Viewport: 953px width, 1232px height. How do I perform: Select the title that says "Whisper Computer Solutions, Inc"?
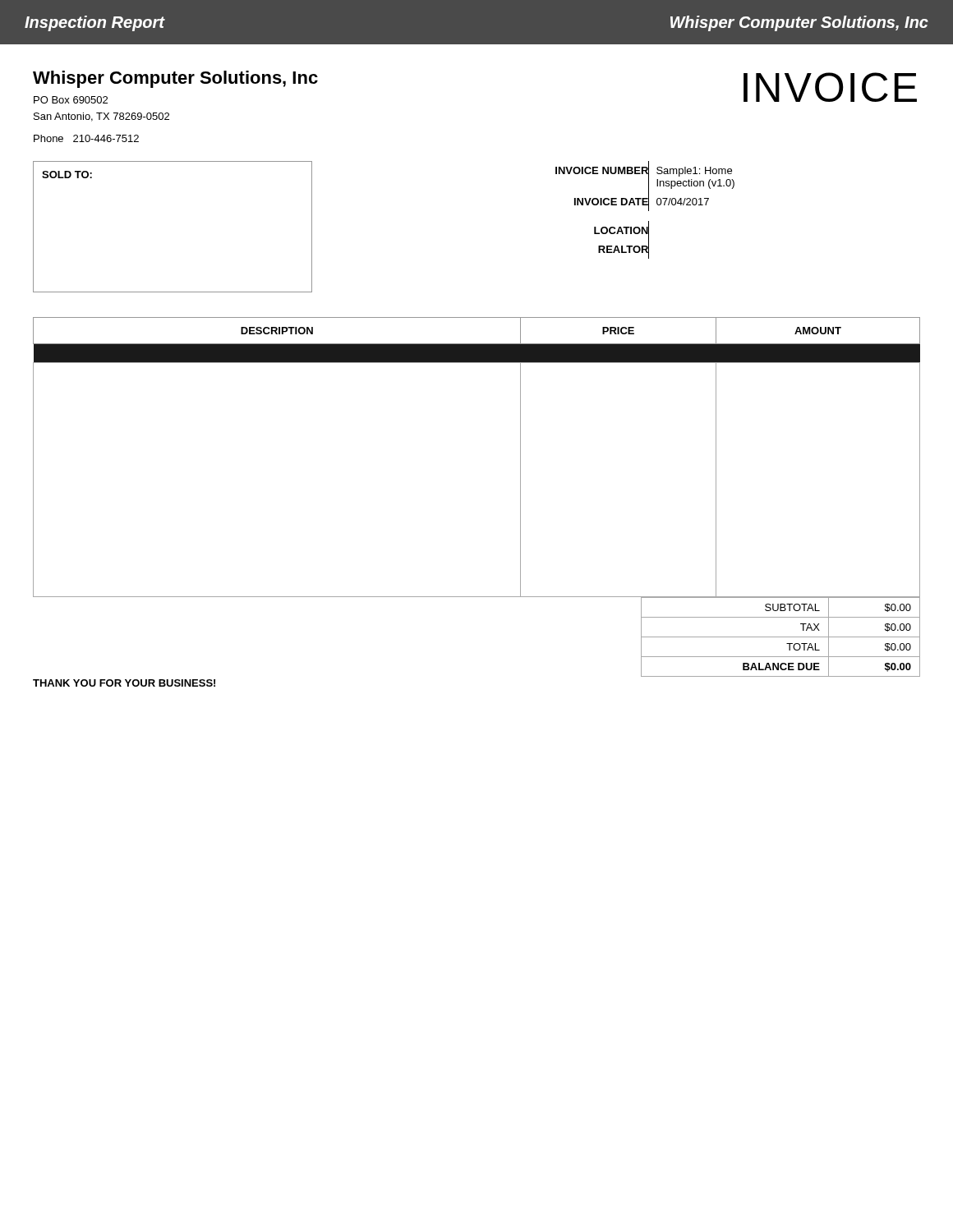click(x=175, y=78)
